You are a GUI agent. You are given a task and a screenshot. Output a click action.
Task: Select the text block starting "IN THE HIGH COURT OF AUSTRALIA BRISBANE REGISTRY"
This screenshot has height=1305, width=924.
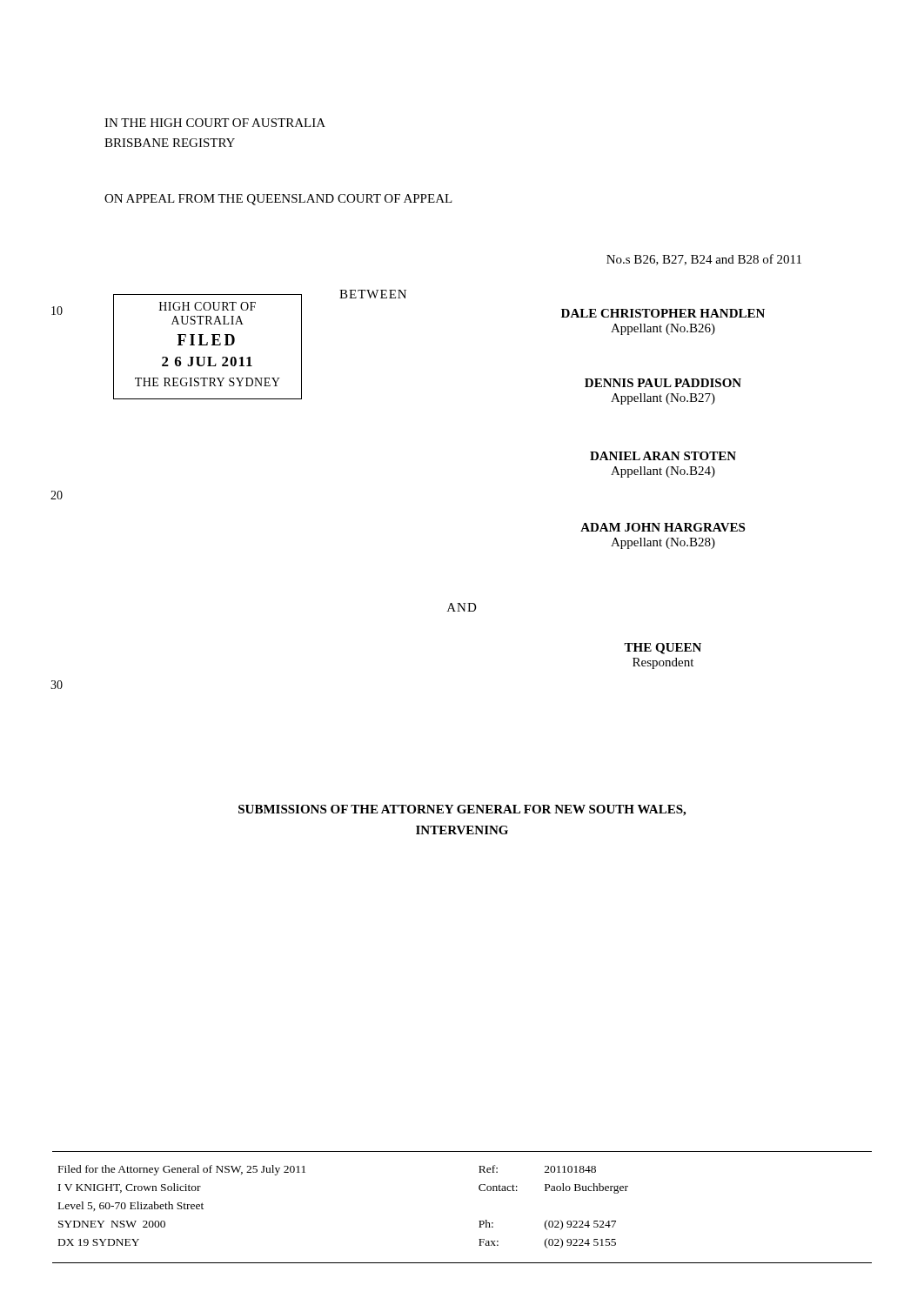pyautogui.click(x=215, y=133)
